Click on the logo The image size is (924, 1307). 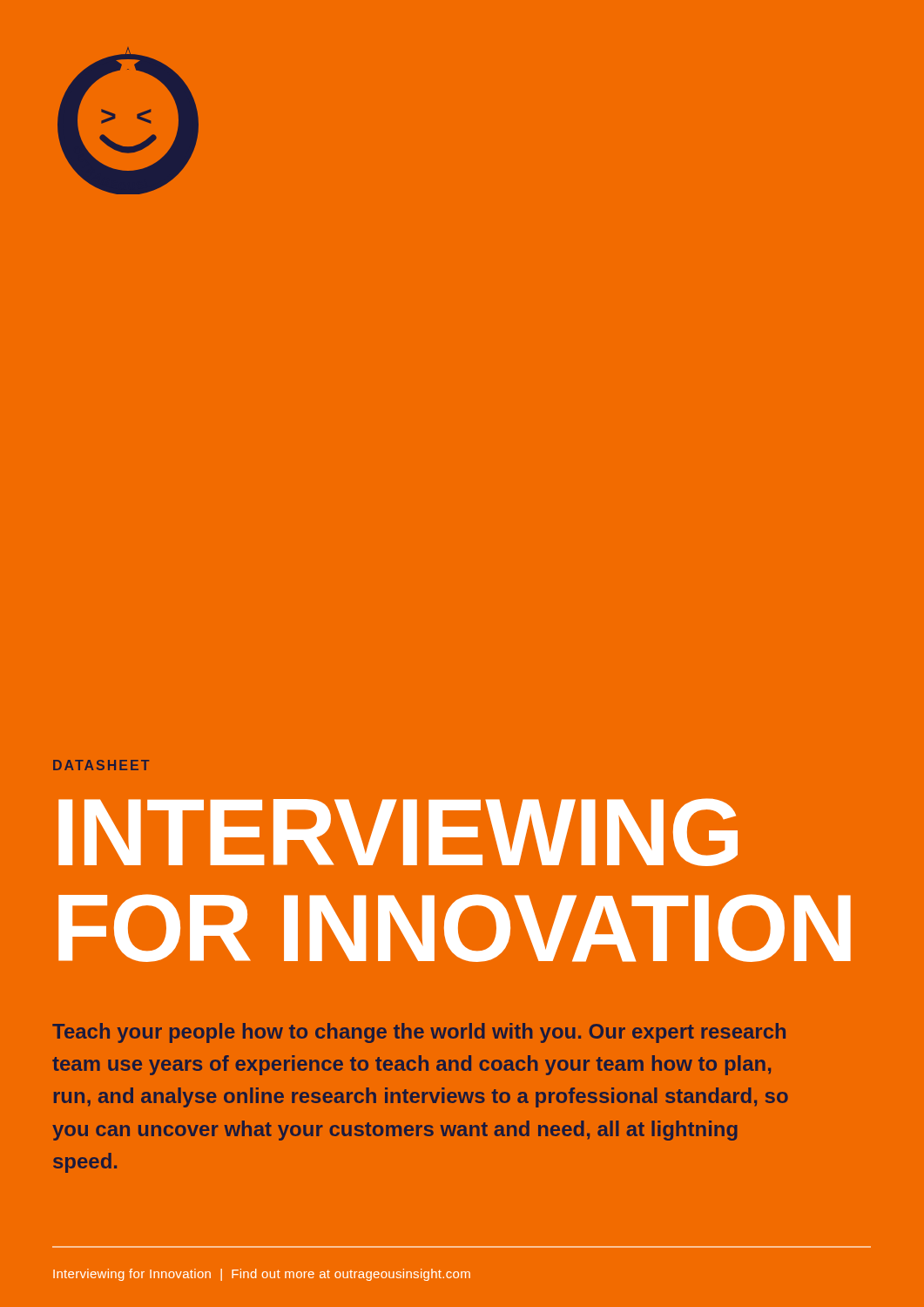(x=128, y=118)
